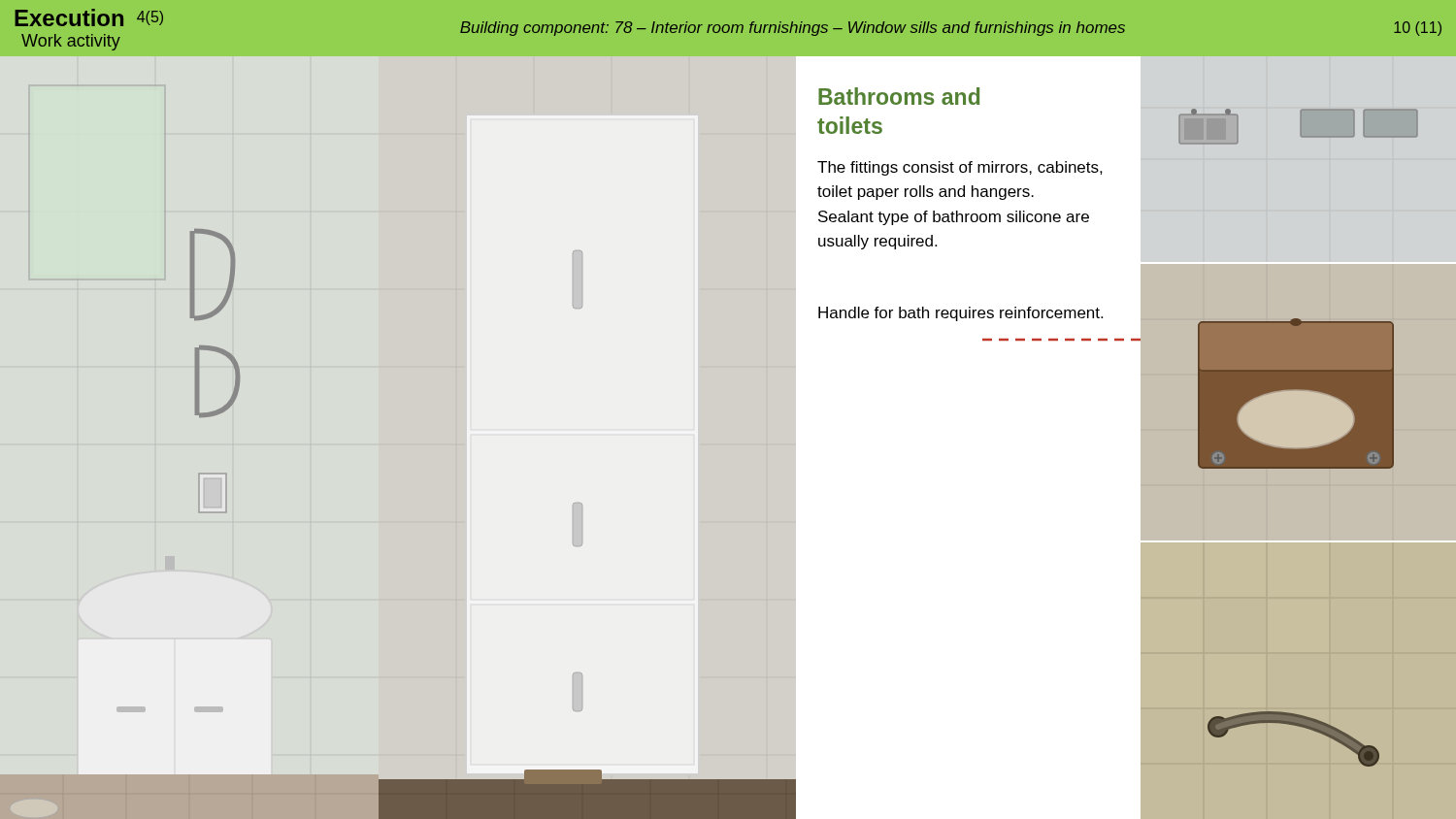Find the passage starting "Handle for bath requires reinforcement."

(x=970, y=314)
